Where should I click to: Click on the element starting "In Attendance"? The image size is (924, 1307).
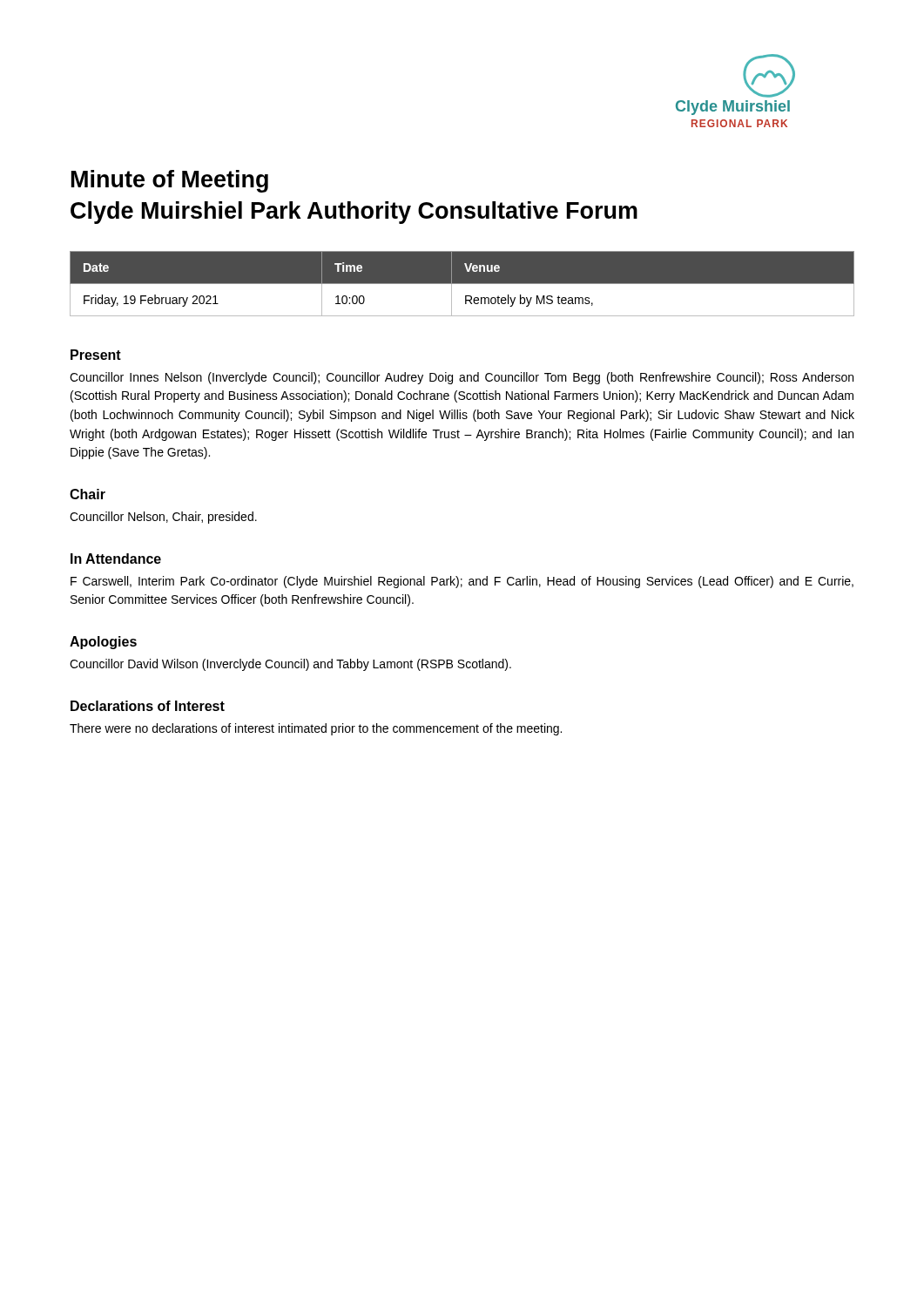tap(116, 559)
